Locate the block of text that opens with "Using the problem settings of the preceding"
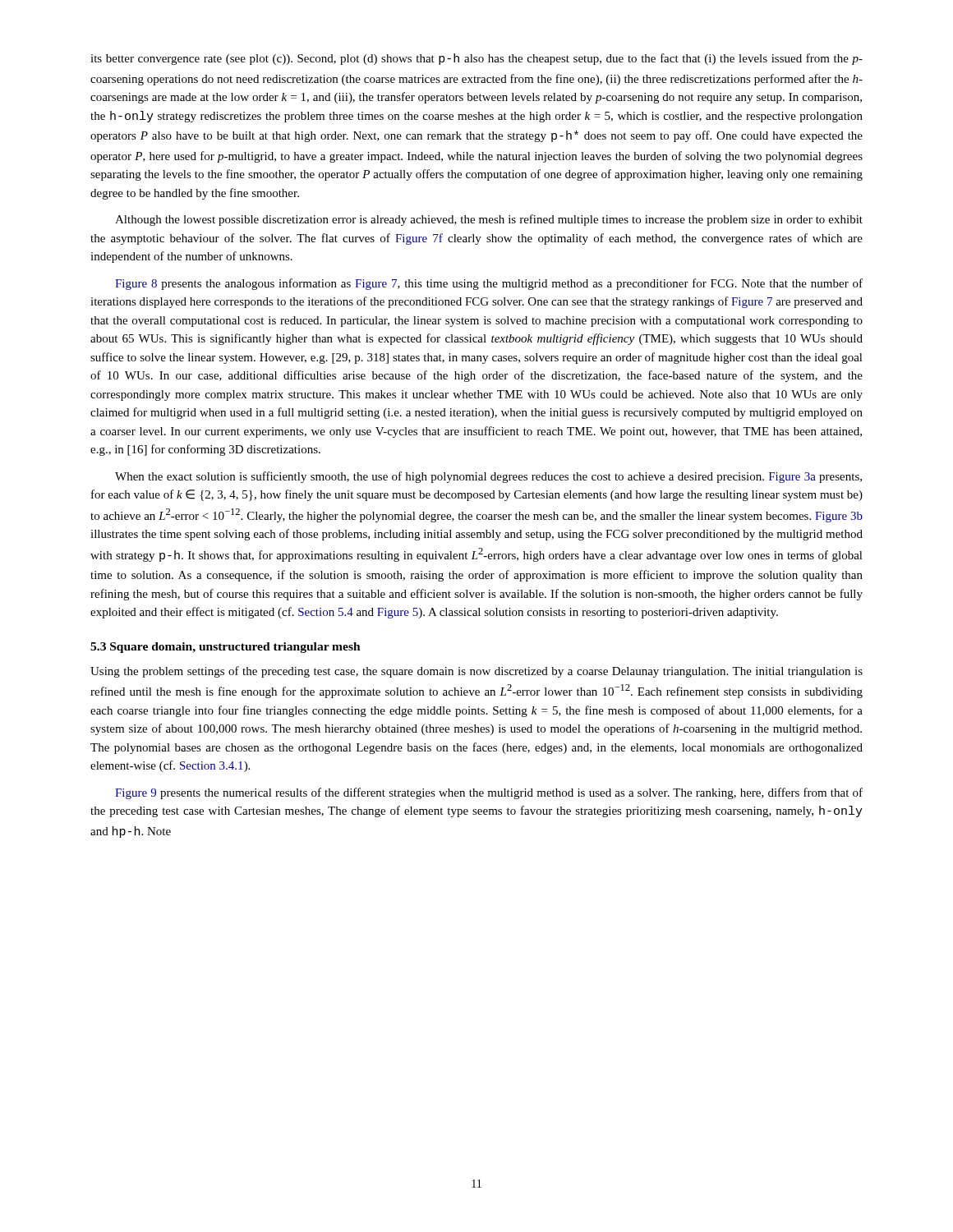This screenshot has width=953, height=1232. click(476, 719)
